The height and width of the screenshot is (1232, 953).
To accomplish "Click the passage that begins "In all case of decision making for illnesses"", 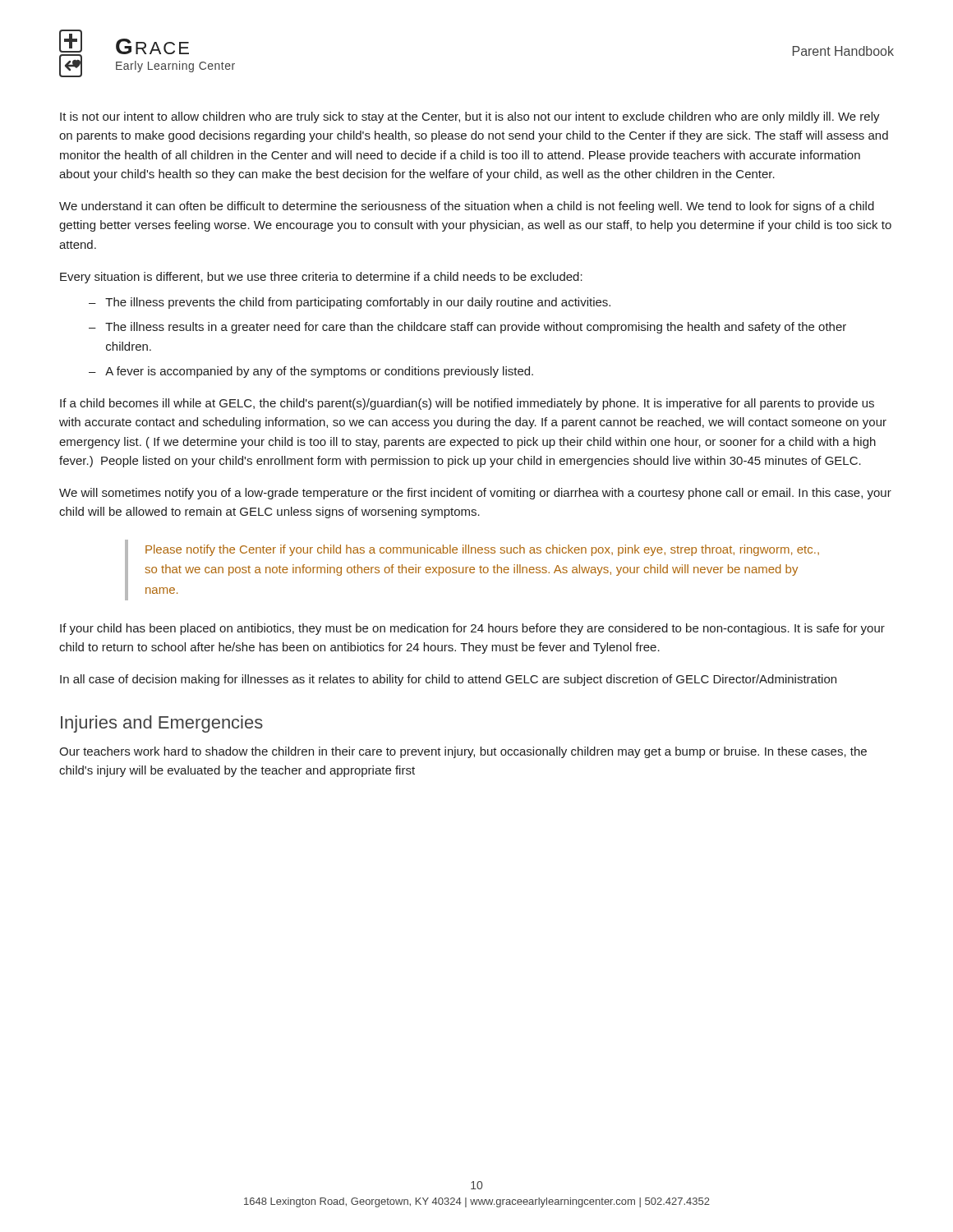I will click(x=448, y=679).
